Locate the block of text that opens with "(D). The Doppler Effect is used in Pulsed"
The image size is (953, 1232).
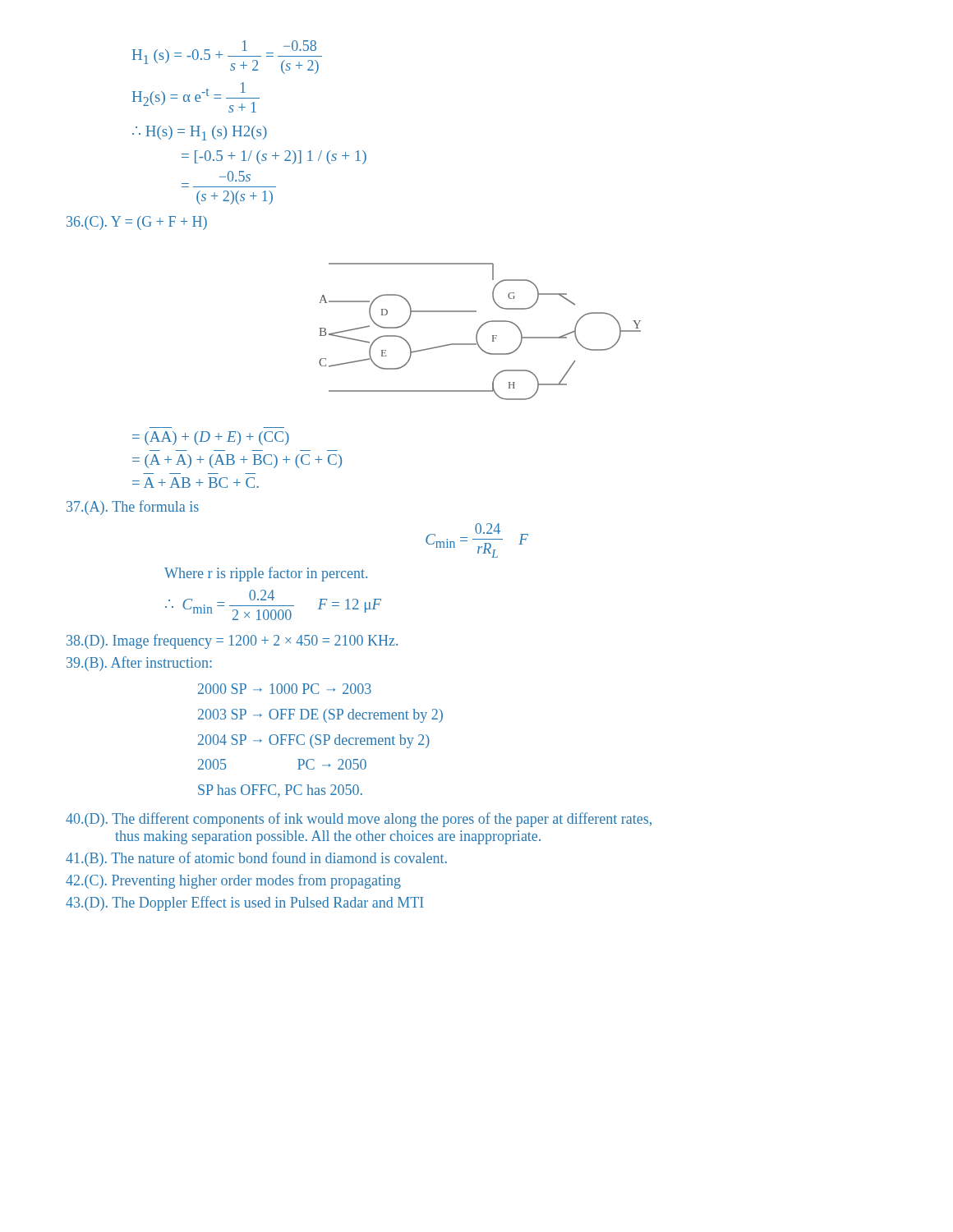click(245, 903)
